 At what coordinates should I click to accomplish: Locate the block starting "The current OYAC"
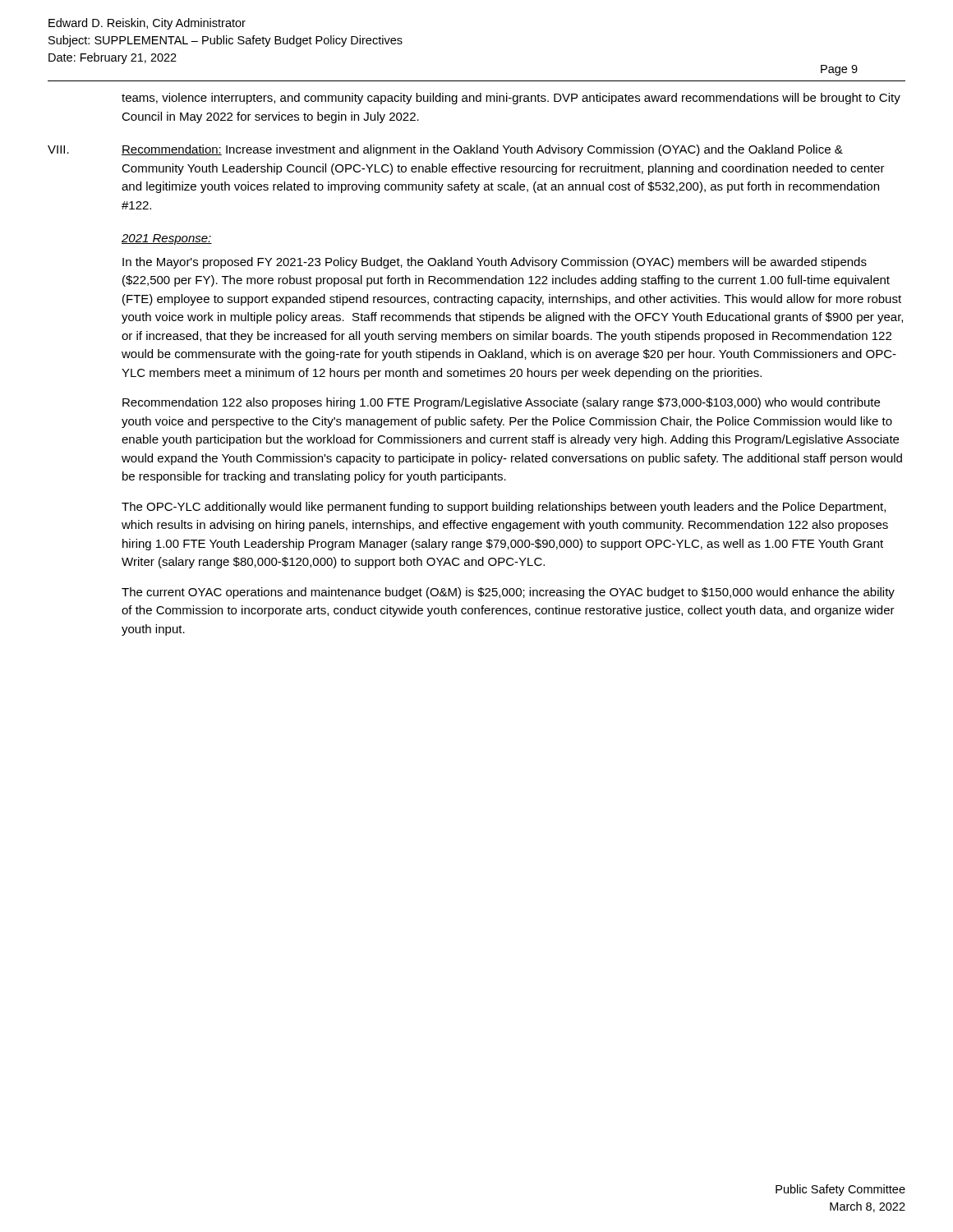(508, 610)
